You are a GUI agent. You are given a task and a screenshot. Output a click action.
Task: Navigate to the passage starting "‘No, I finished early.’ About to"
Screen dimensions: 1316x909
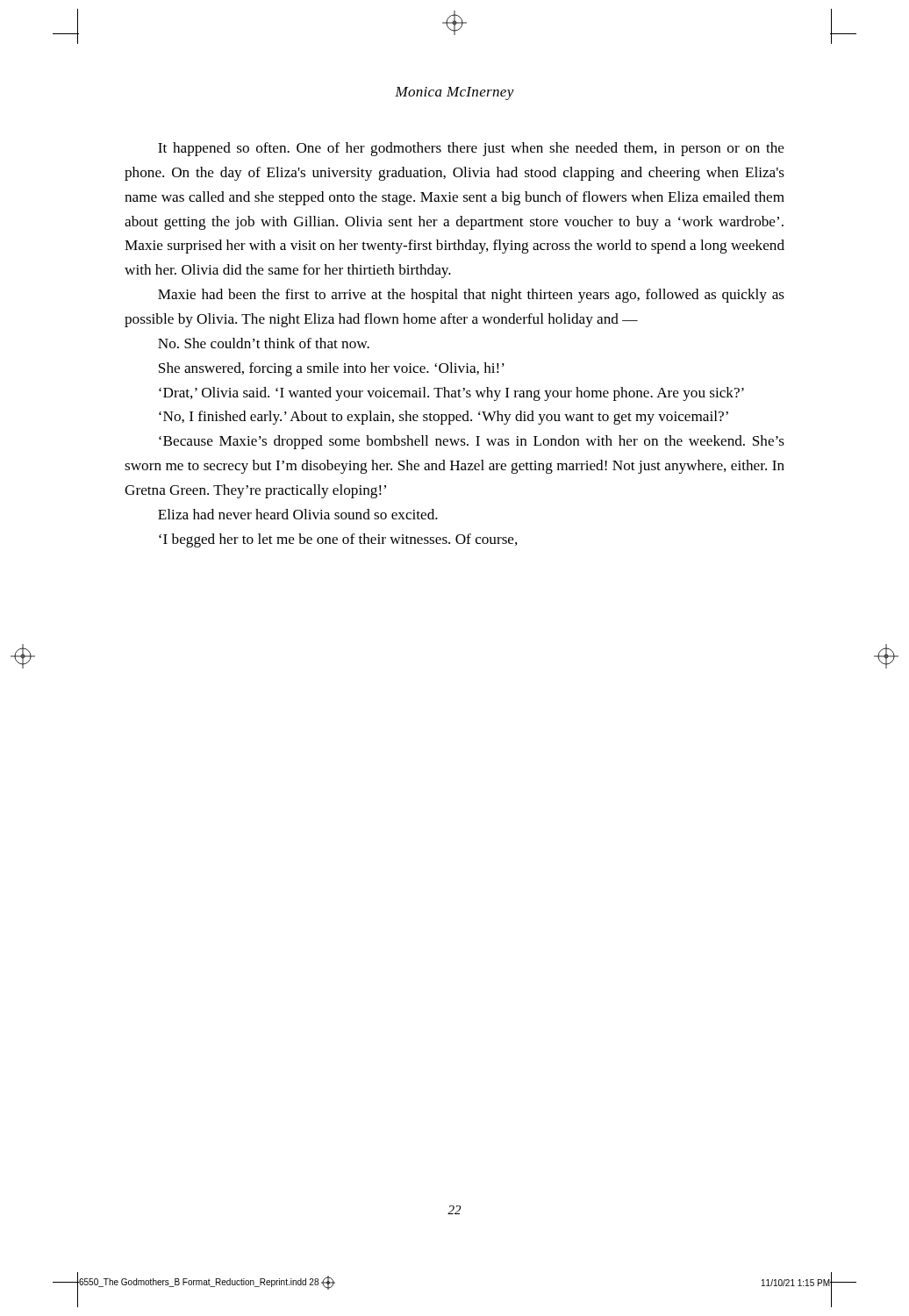click(x=454, y=417)
